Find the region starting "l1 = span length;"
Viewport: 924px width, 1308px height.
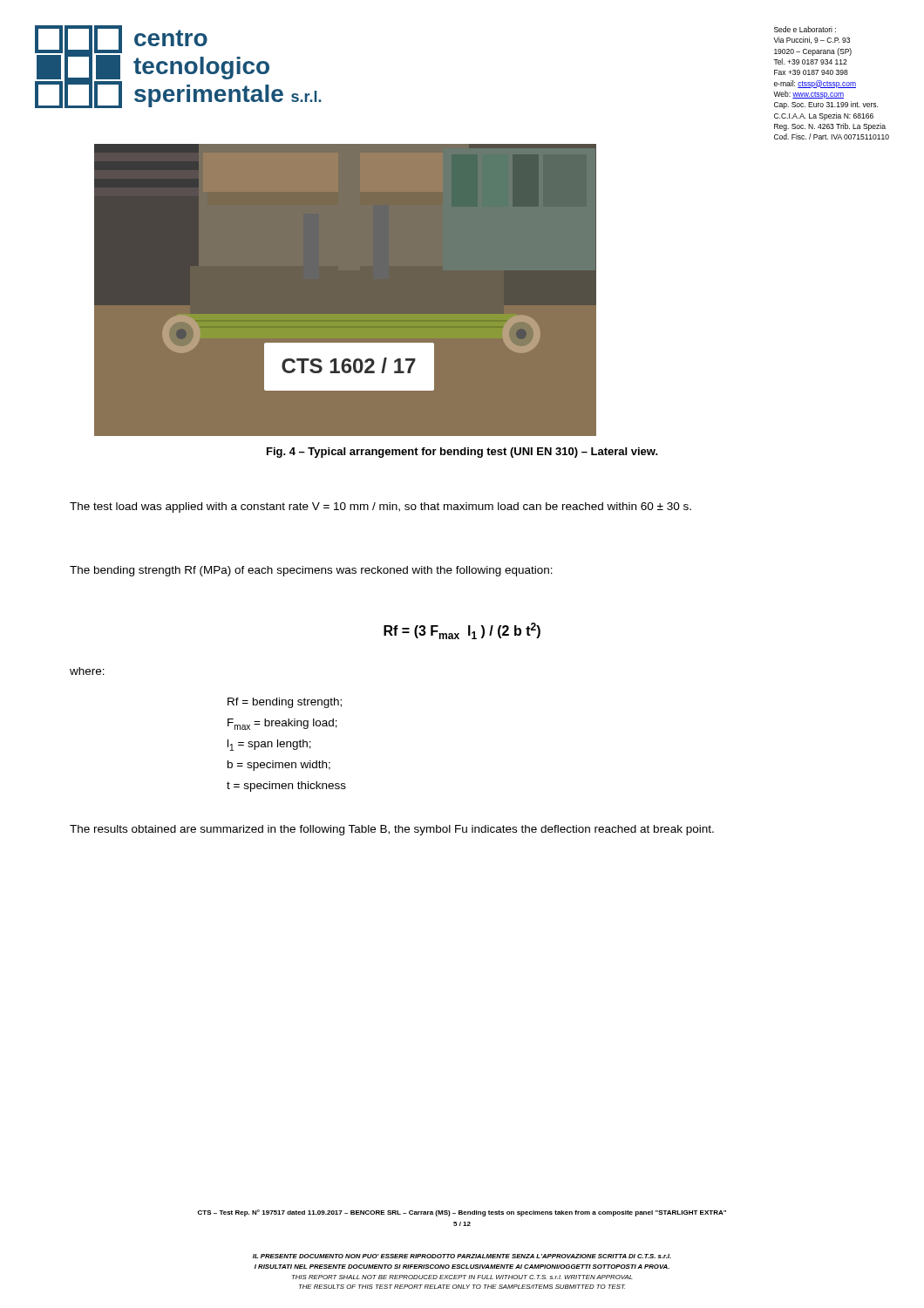pos(269,745)
